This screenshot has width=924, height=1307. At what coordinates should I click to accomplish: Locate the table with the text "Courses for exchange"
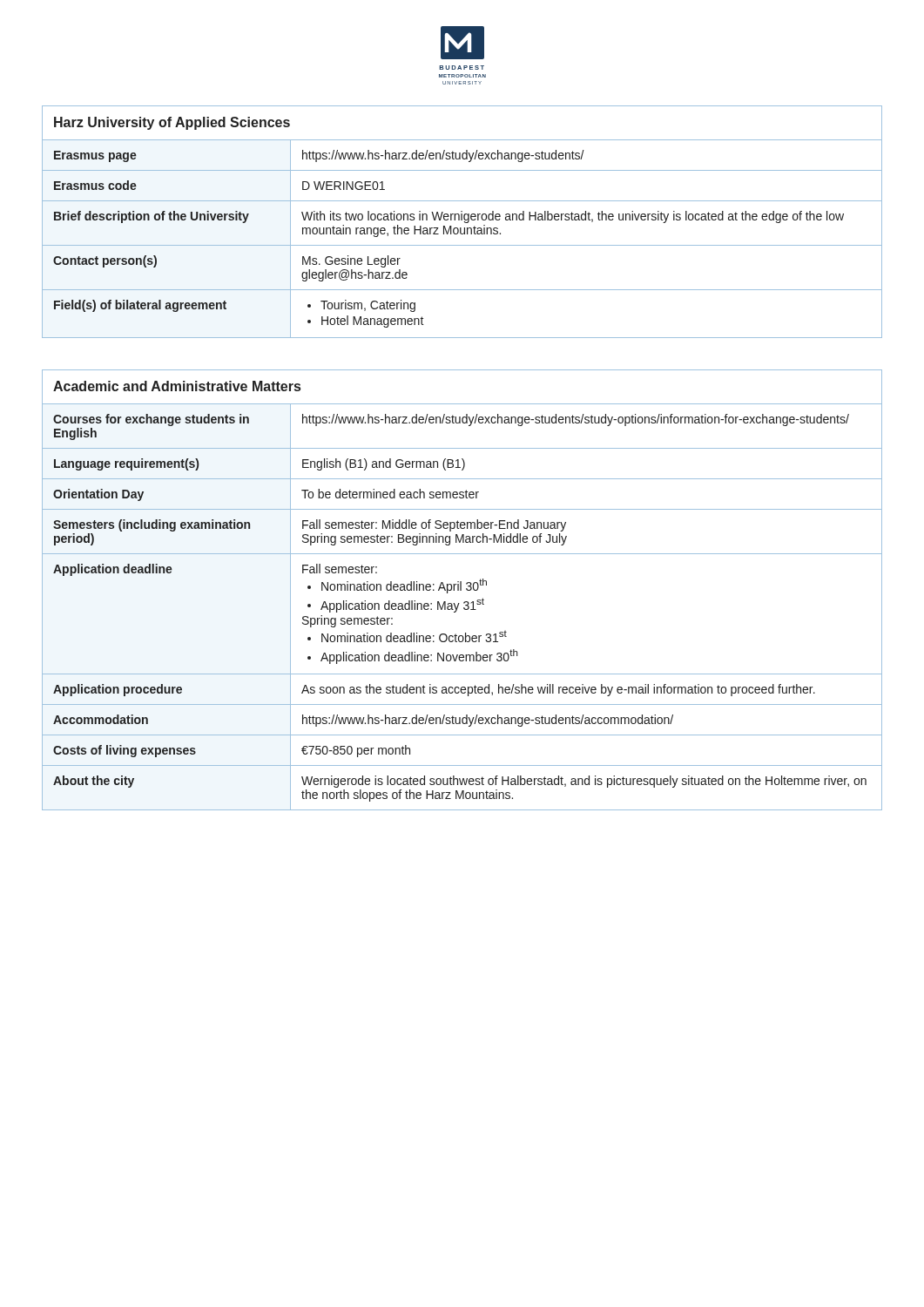(462, 590)
